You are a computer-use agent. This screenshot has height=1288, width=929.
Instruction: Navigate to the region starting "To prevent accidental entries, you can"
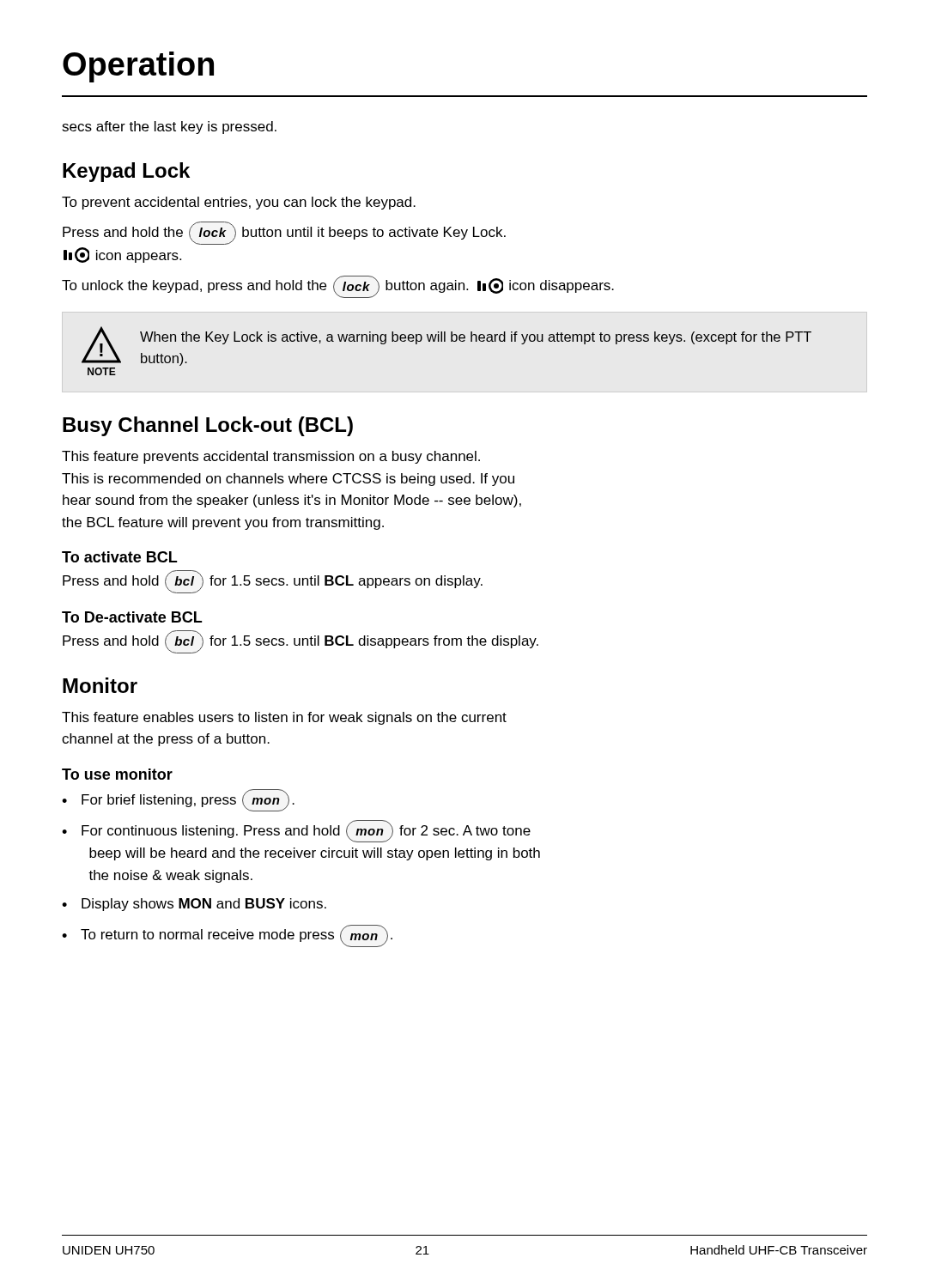[x=239, y=202]
